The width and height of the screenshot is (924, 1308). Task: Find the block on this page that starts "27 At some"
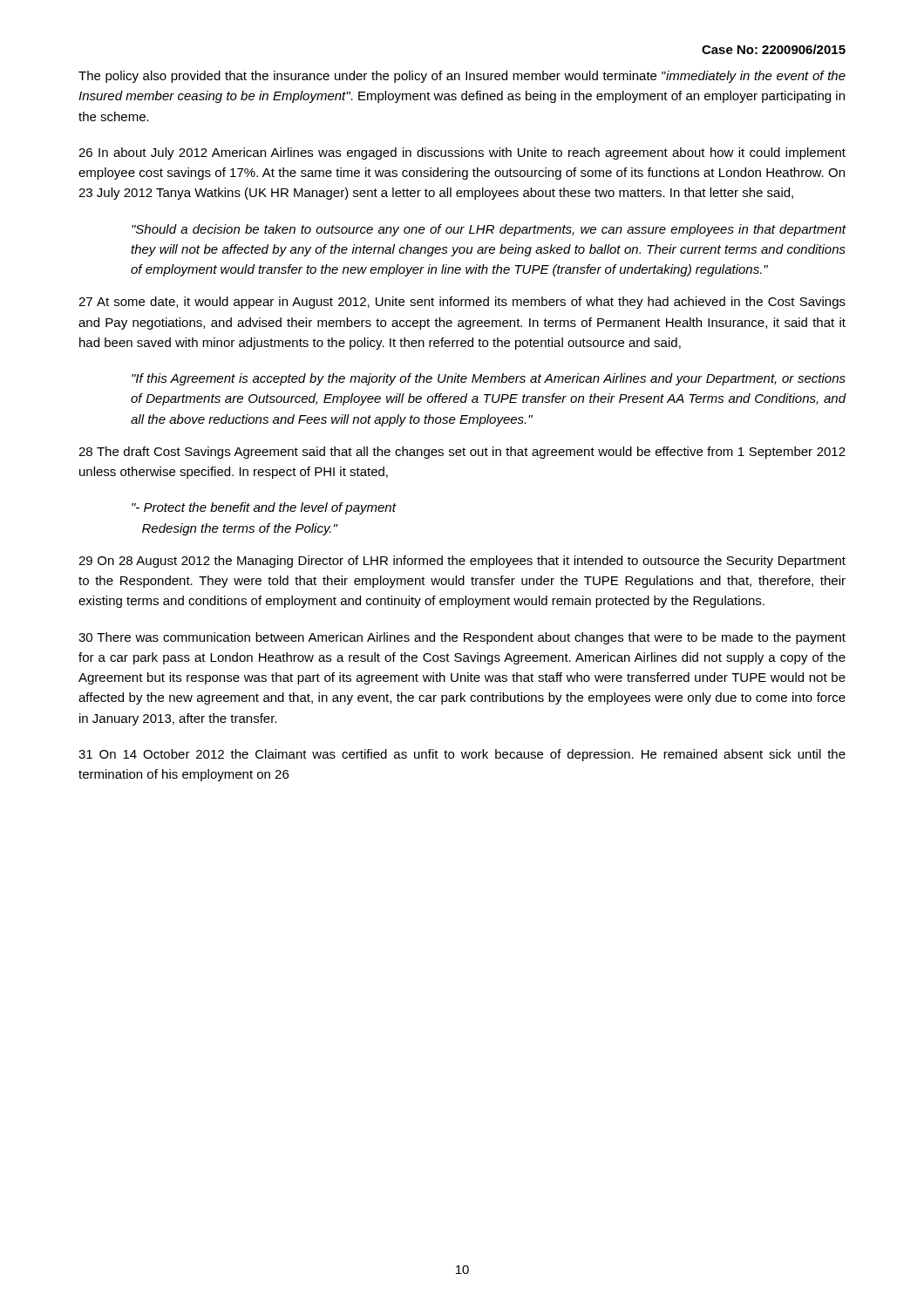pyautogui.click(x=462, y=322)
